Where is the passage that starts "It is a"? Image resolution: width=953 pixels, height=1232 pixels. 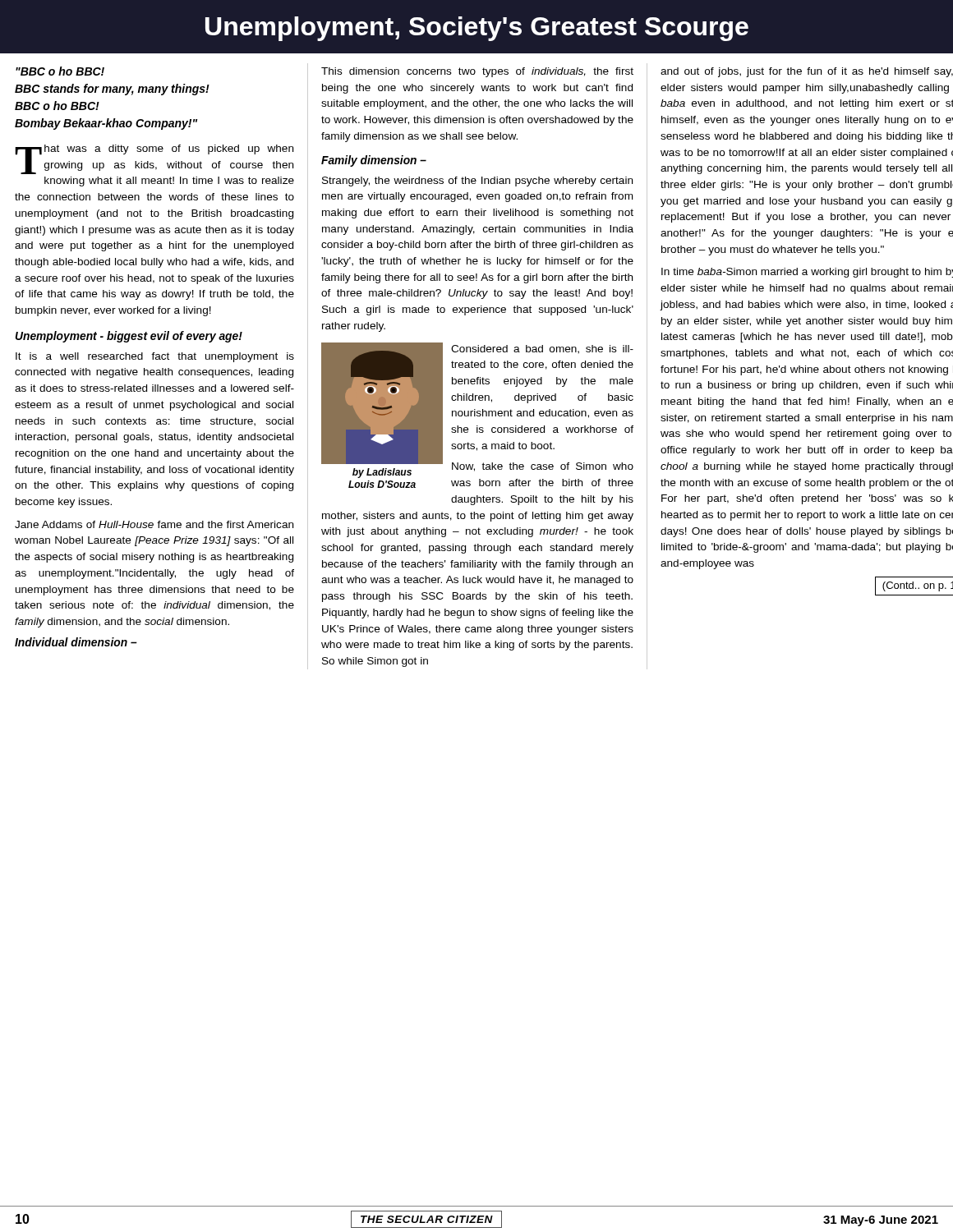point(154,429)
